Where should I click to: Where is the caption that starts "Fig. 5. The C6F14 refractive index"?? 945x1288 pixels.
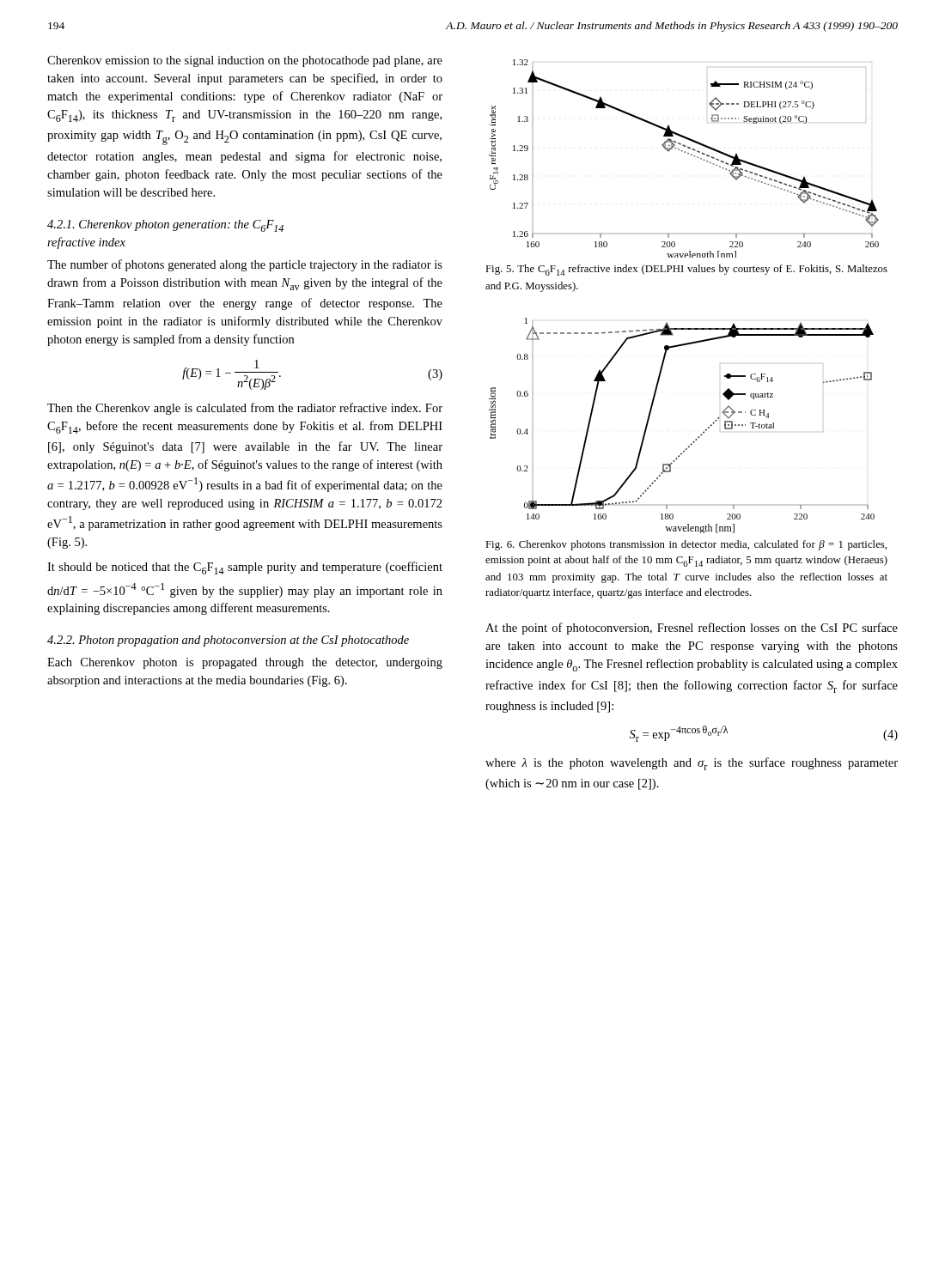pos(686,277)
